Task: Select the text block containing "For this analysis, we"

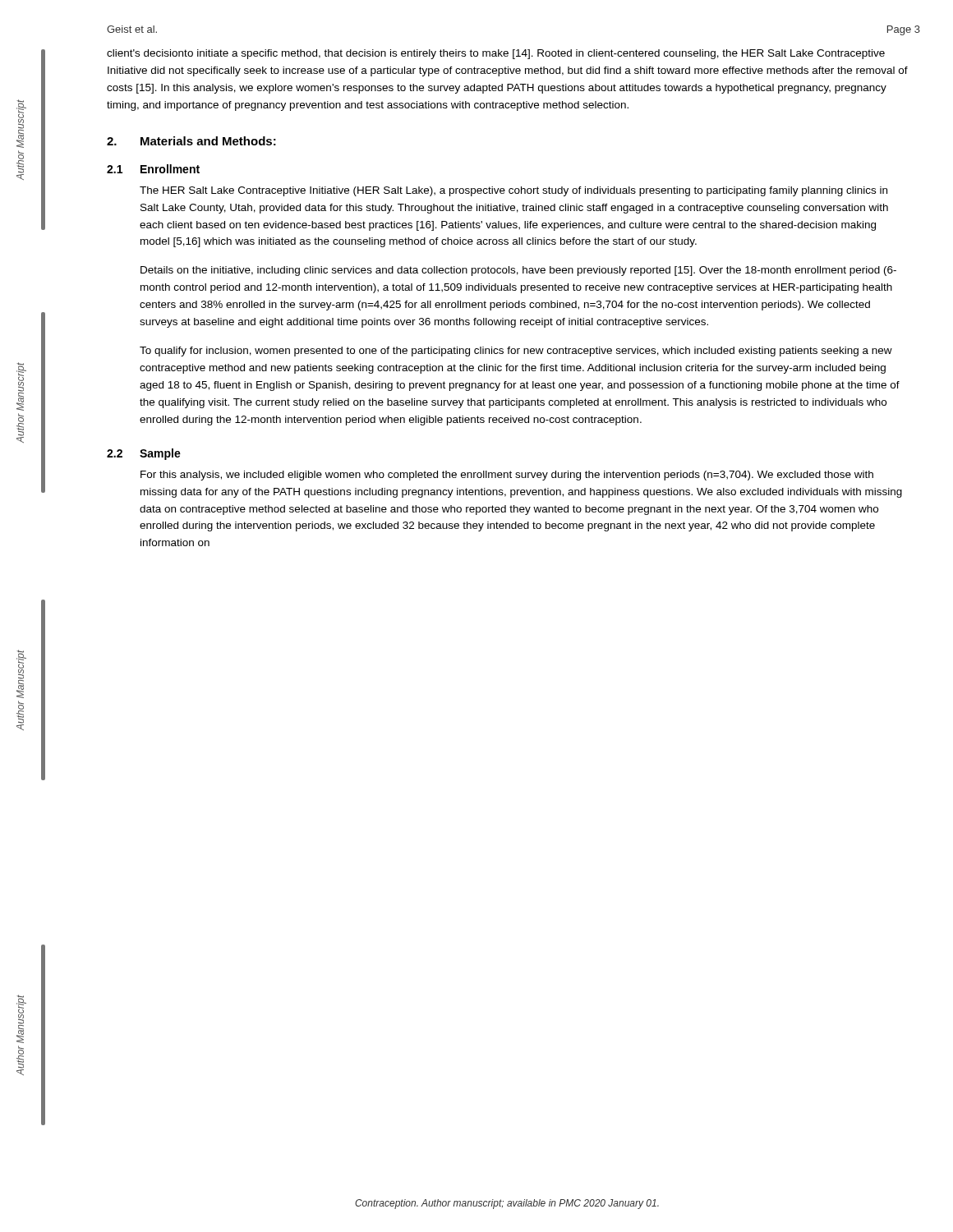Action: click(521, 508)
